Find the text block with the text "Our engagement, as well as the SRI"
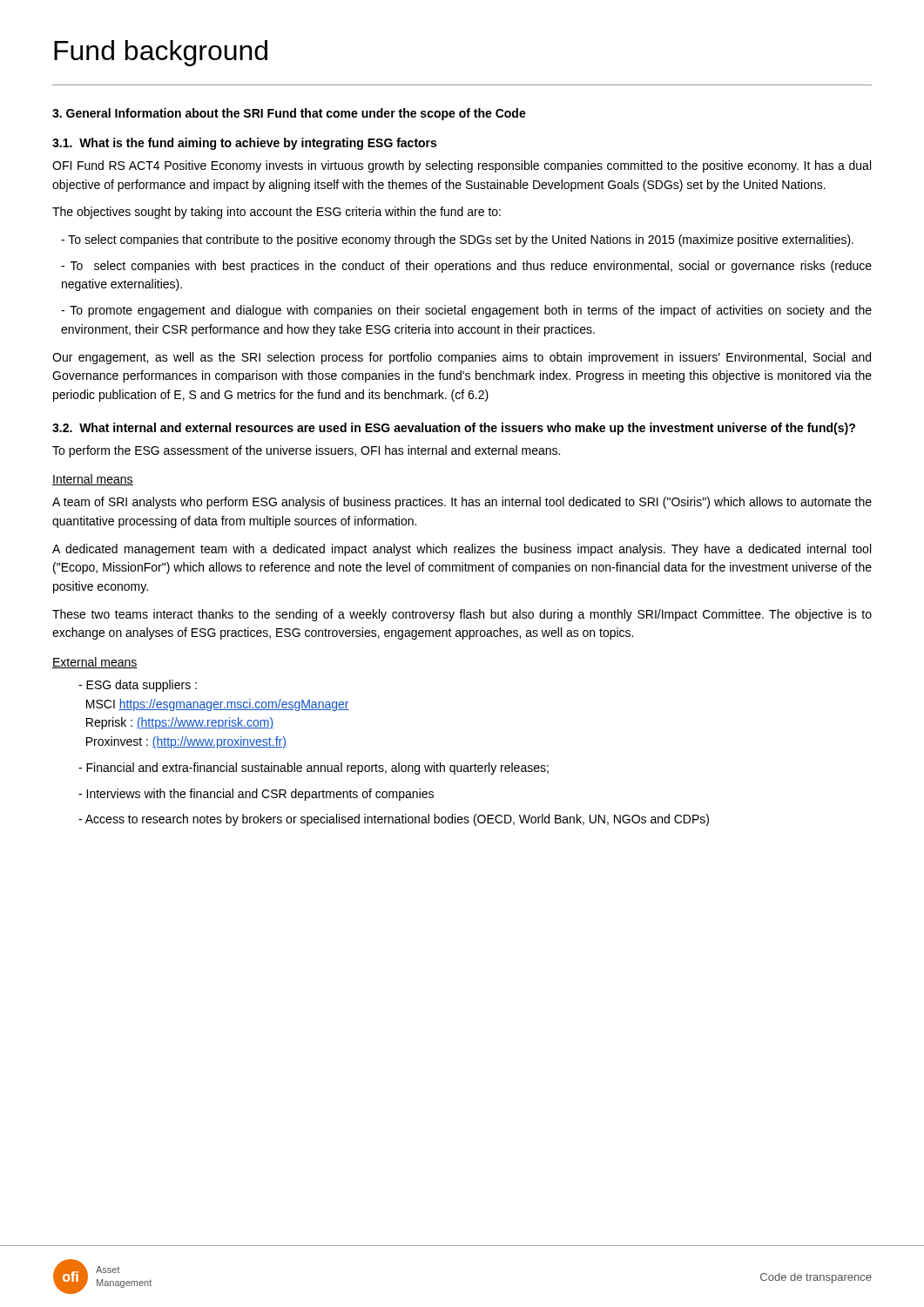Screen dimensions: 1307x924 click(x=462, y=376)
